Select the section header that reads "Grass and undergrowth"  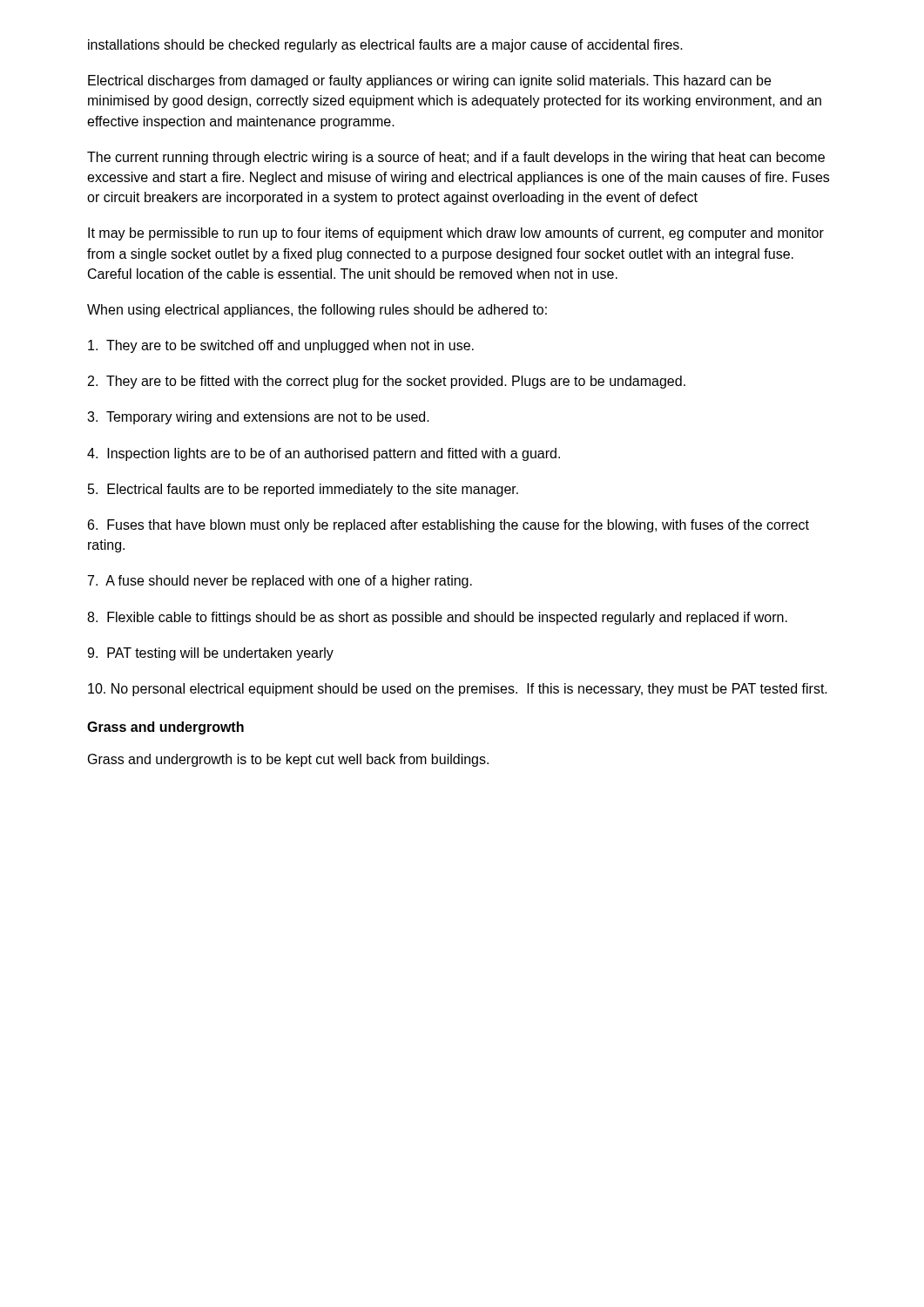(x=166, y=727)
